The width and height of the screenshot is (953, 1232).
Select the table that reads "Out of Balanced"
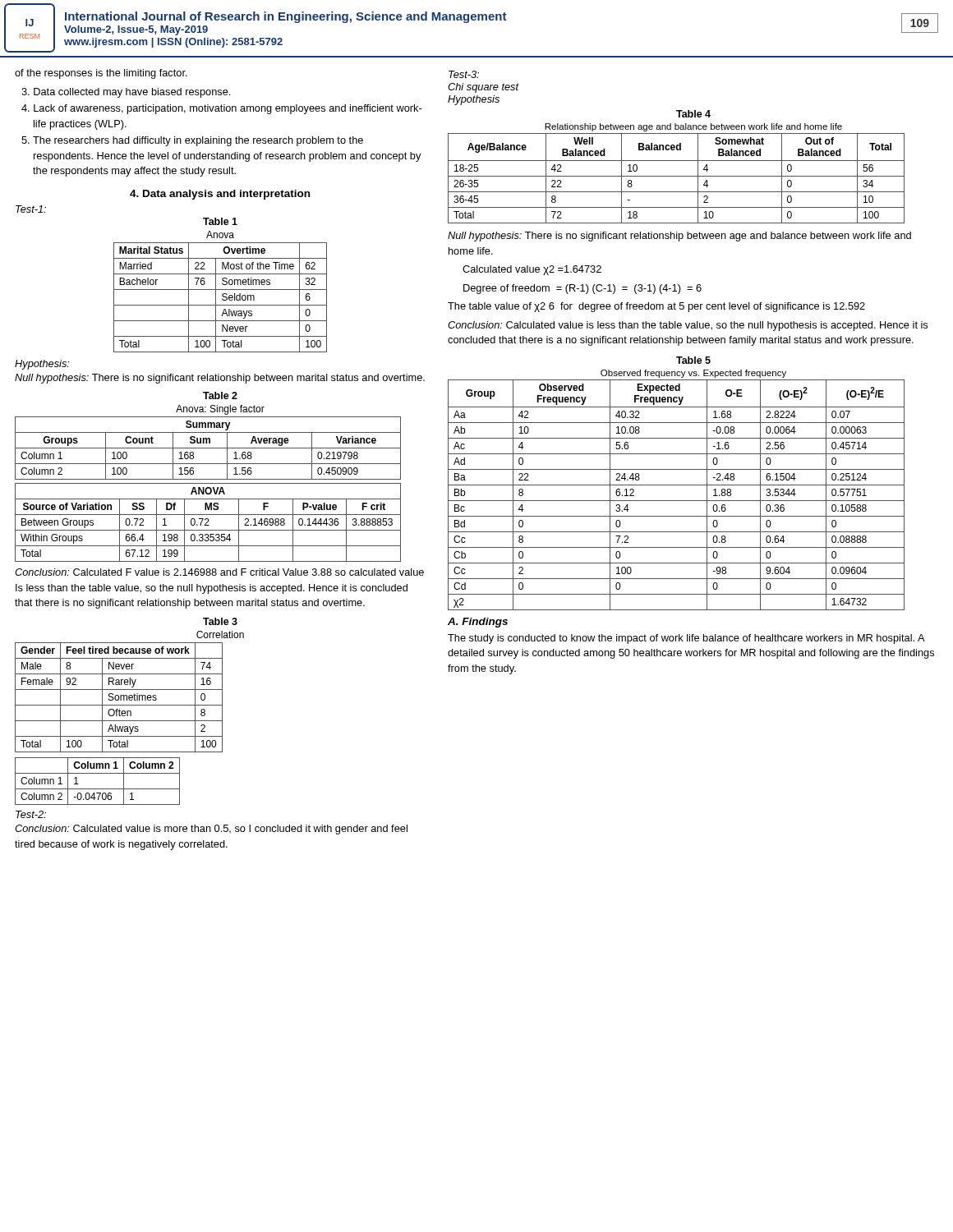click(693, 166)
